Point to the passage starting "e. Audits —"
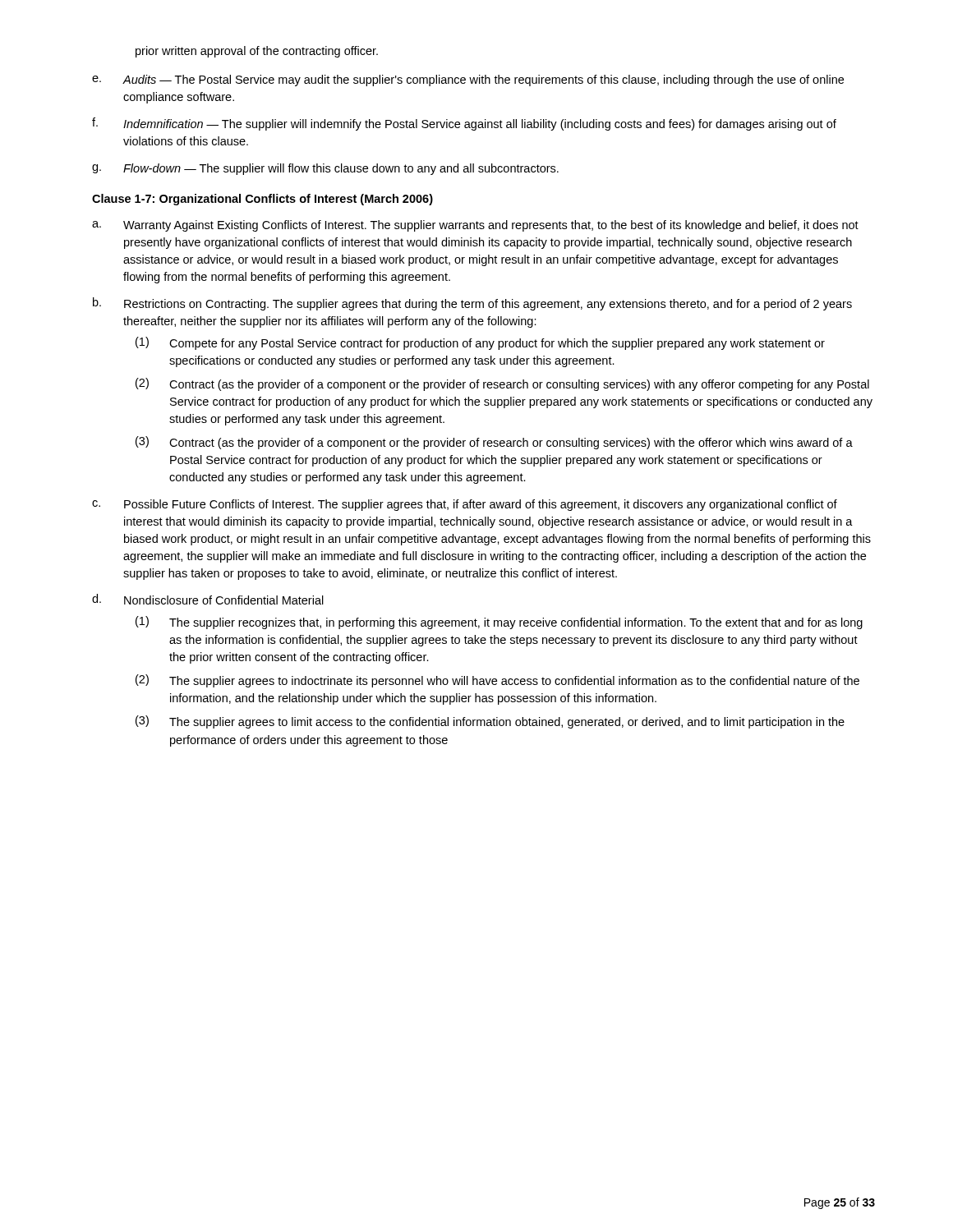The image size is (953, 1232). (484, 89)
